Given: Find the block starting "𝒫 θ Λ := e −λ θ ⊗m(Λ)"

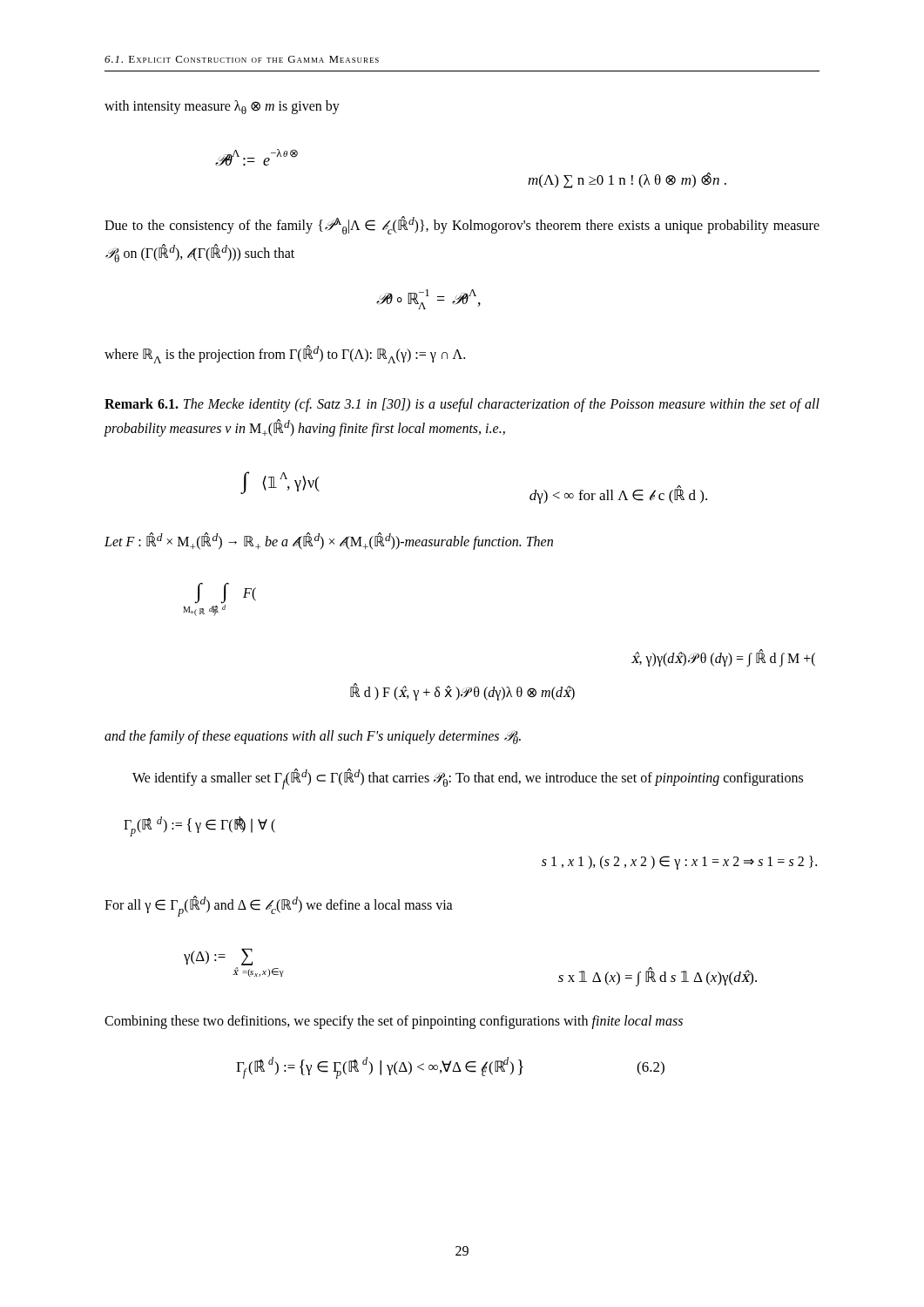Looking at the screenshot, I should [x=256, y=157].
